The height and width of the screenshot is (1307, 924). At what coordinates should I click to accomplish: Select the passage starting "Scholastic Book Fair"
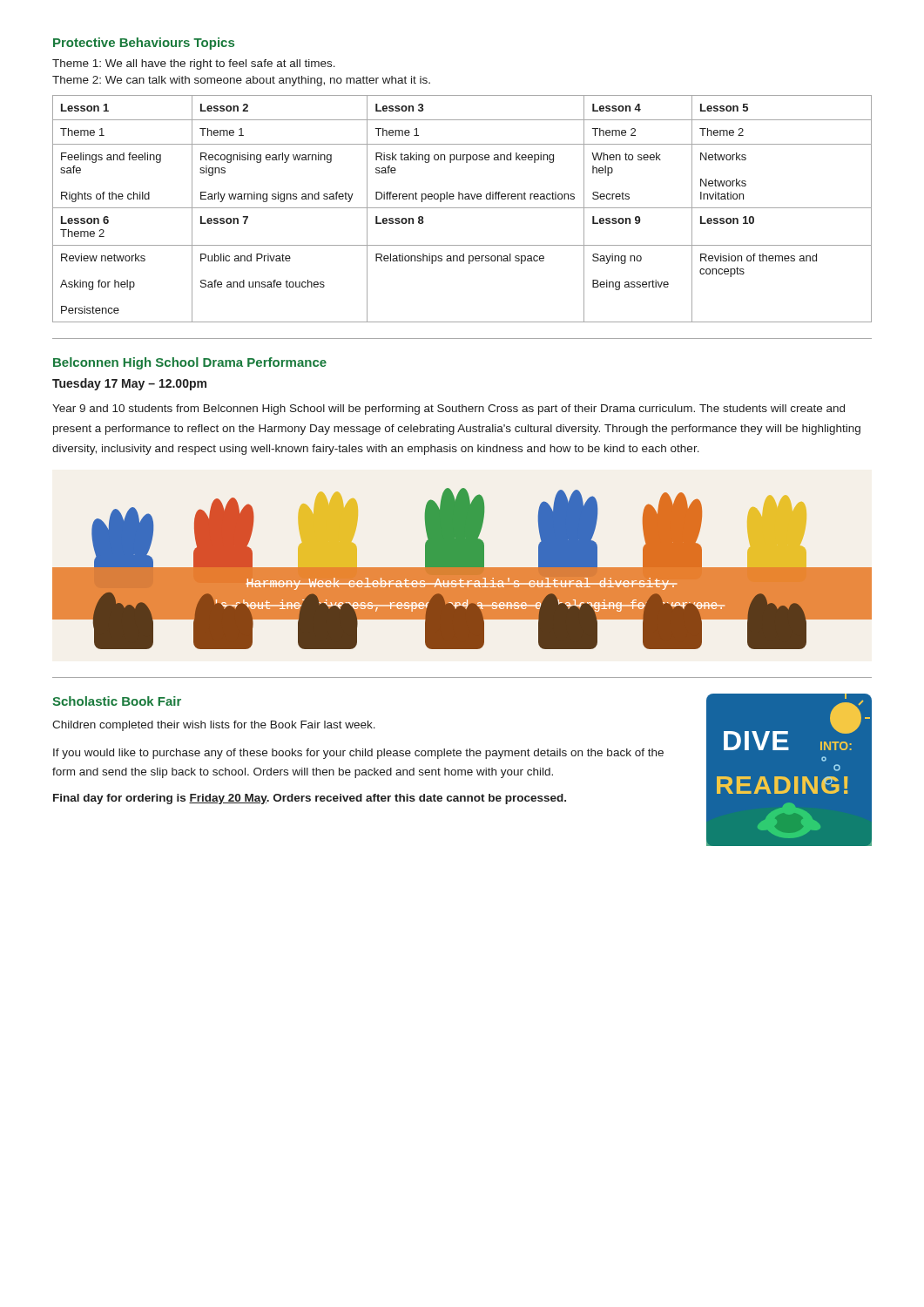pos(117,701)
